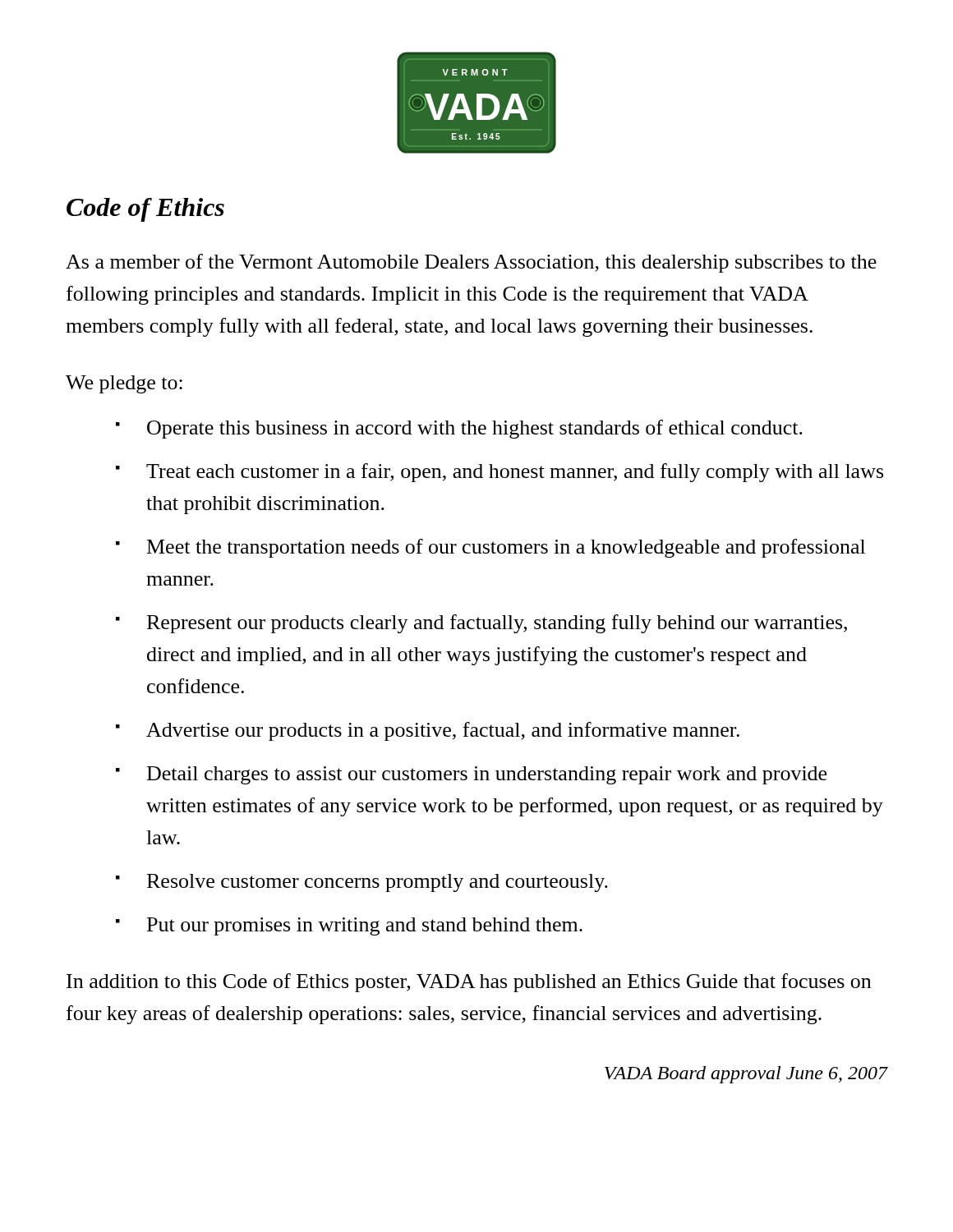Locate the logo

point(476,80)
